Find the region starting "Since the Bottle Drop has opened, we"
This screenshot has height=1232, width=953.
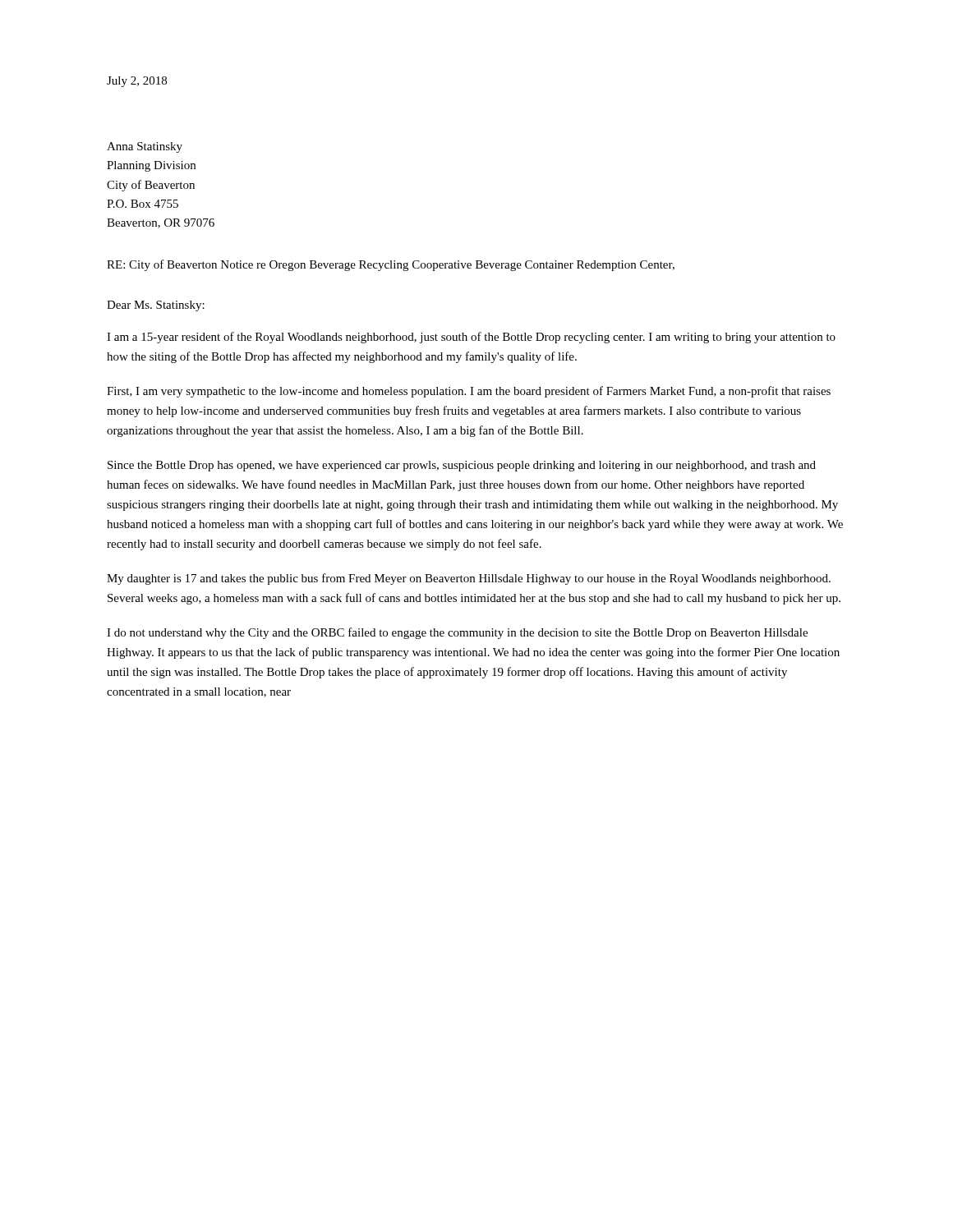pyautogui.click(x=475, y=504)
